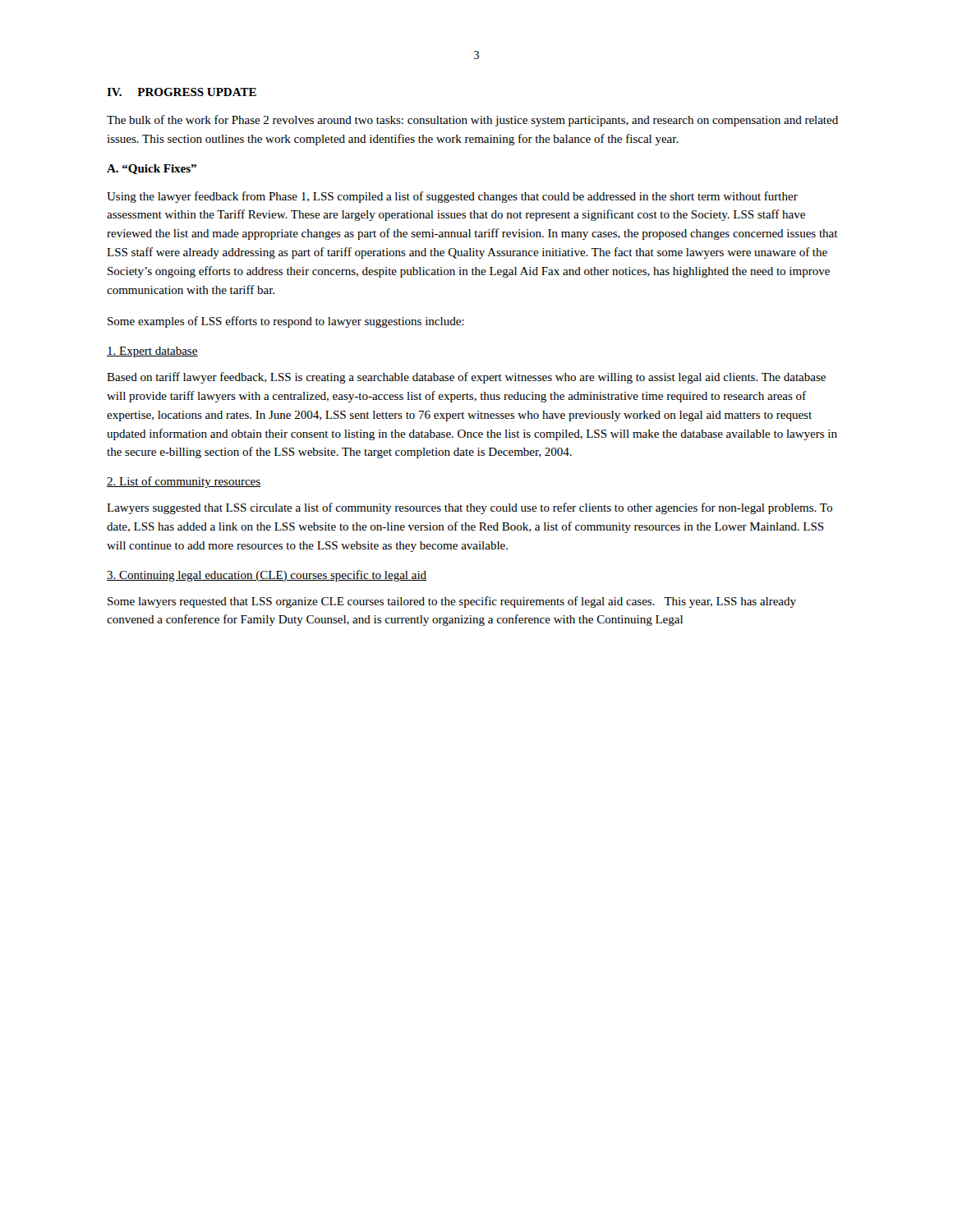The width and height of the screenshot is (953, 1232).
Task: Find the section header containing "IV. PROGRESS UPDATE"
Action: 182,92
